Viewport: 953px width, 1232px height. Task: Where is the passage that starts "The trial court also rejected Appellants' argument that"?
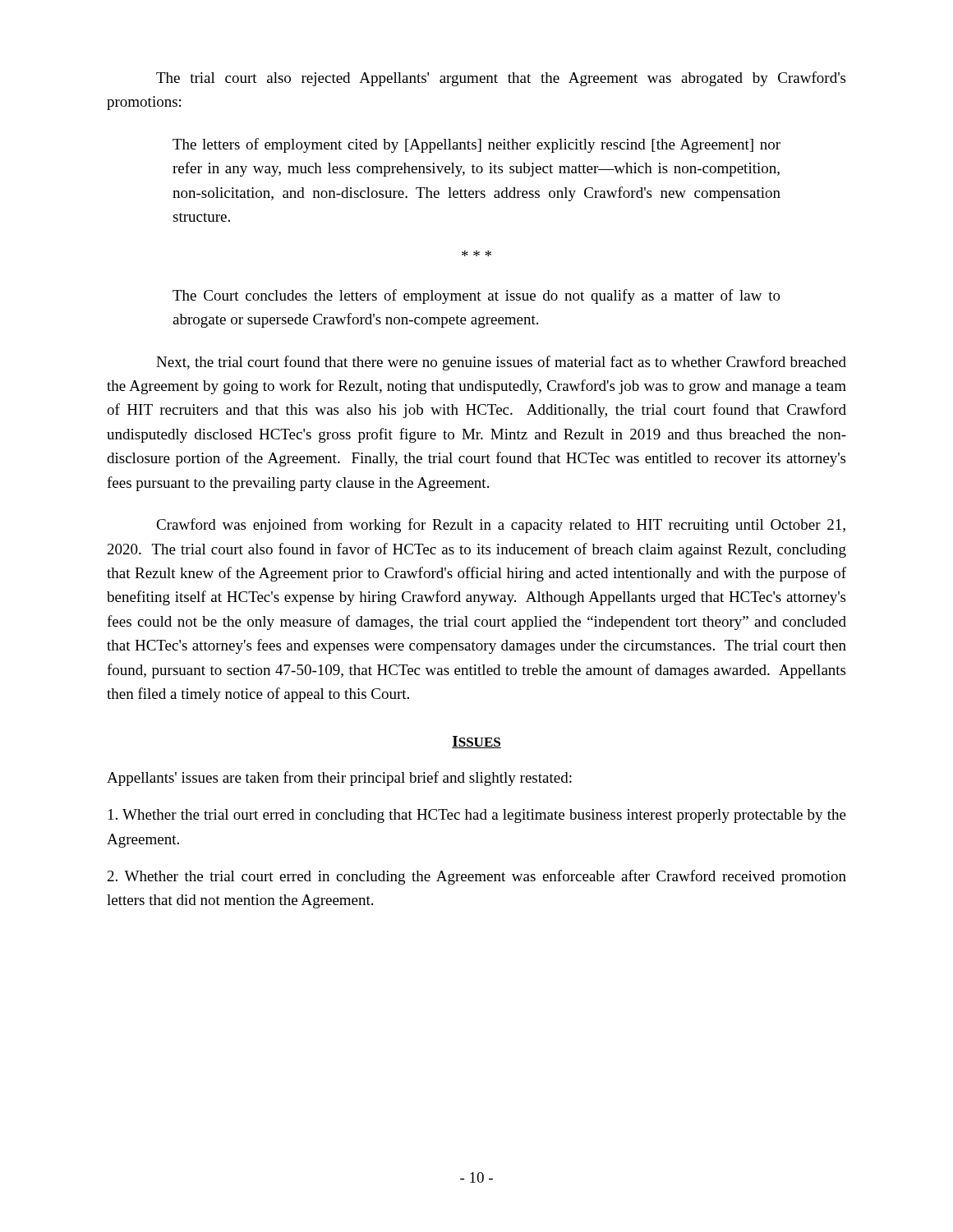coord(476,90)
